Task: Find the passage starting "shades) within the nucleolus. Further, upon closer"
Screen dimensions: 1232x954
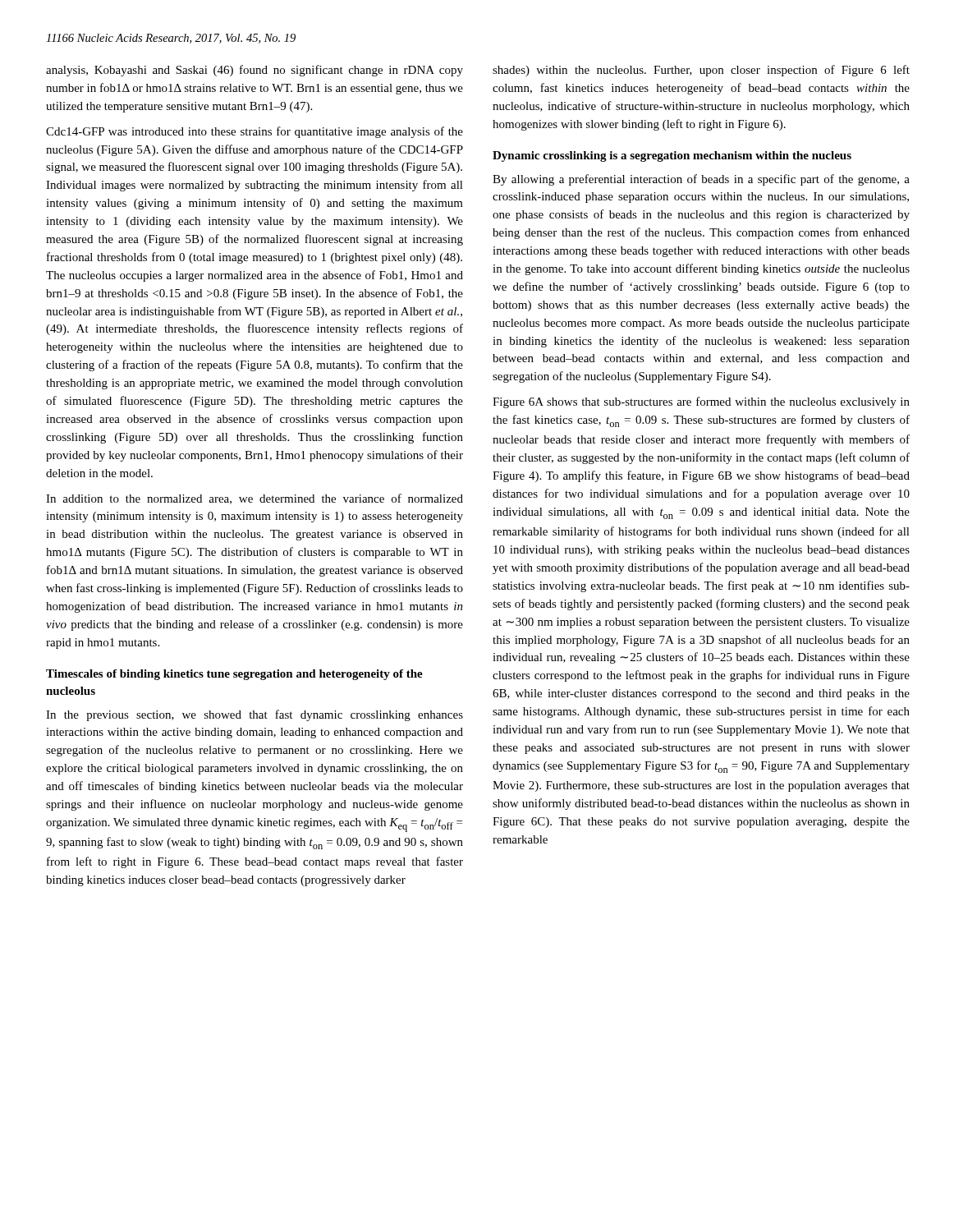Action: pos(701,98)
